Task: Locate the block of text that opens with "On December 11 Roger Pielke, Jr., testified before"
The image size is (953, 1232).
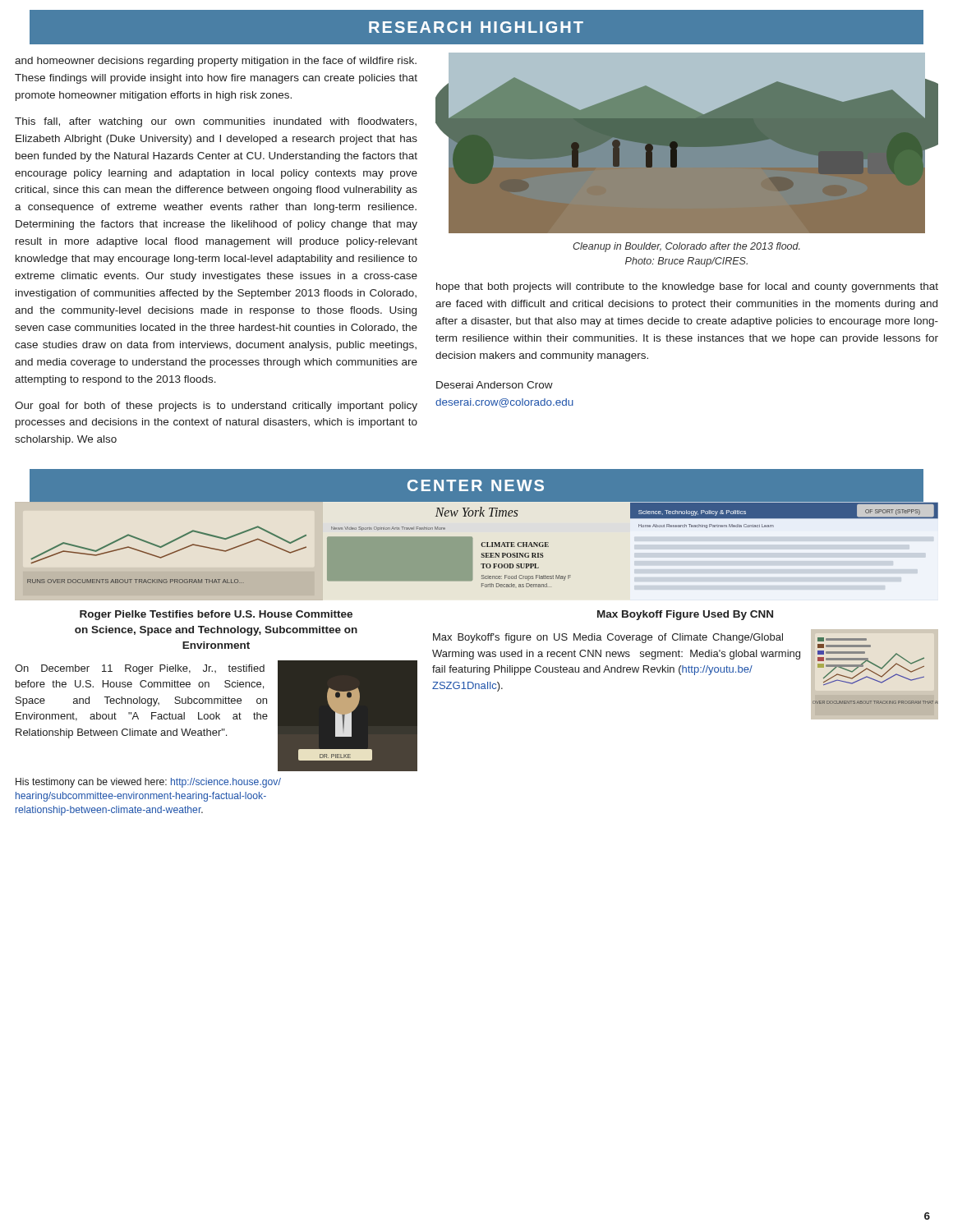Action: click(x=141, y=700)
